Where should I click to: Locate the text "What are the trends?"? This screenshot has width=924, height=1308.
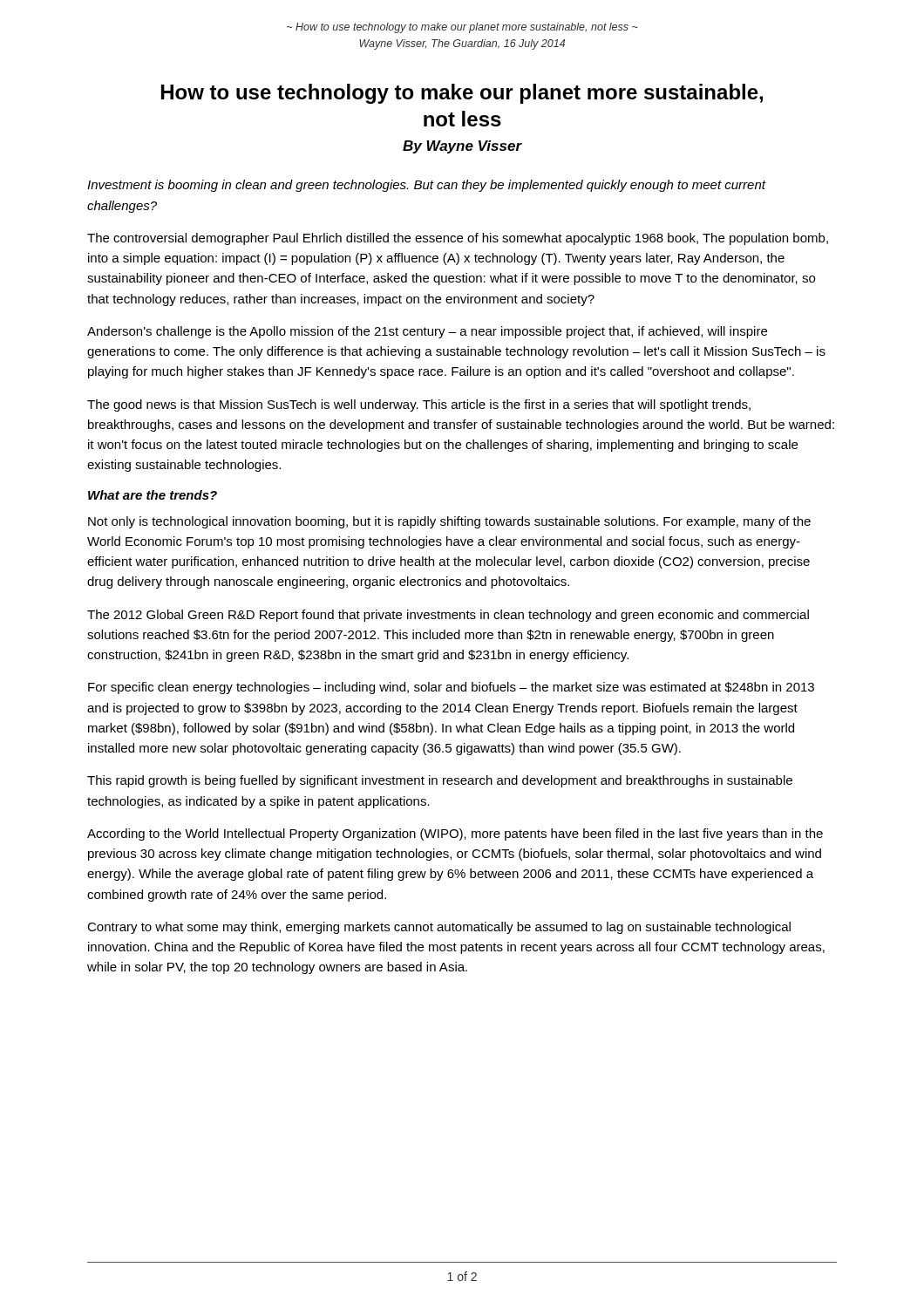click(152, 495)
